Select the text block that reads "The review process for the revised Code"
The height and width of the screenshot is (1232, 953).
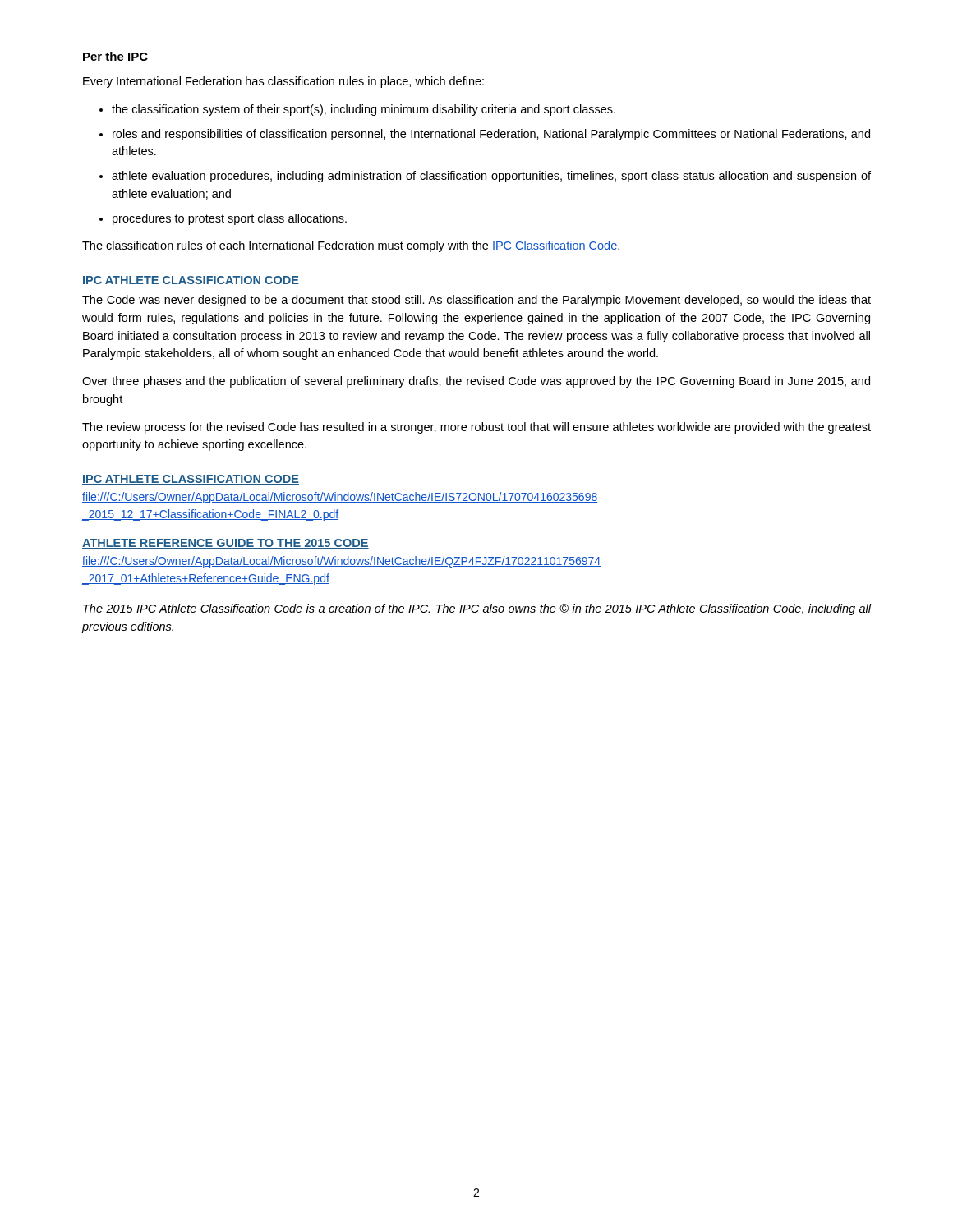pos(476,436)
